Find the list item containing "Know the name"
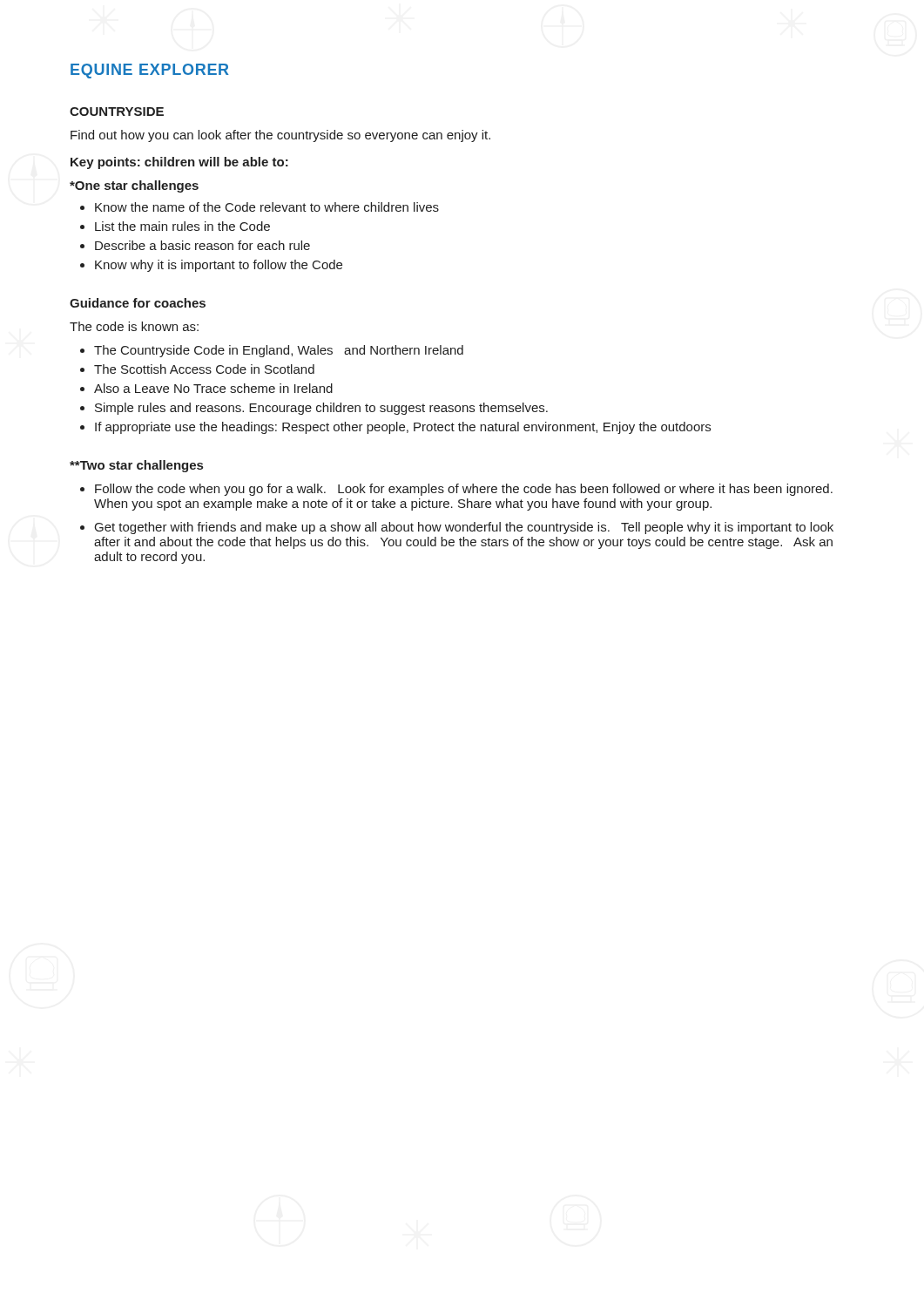This screenshot has width=924, height=1307. 267,207
